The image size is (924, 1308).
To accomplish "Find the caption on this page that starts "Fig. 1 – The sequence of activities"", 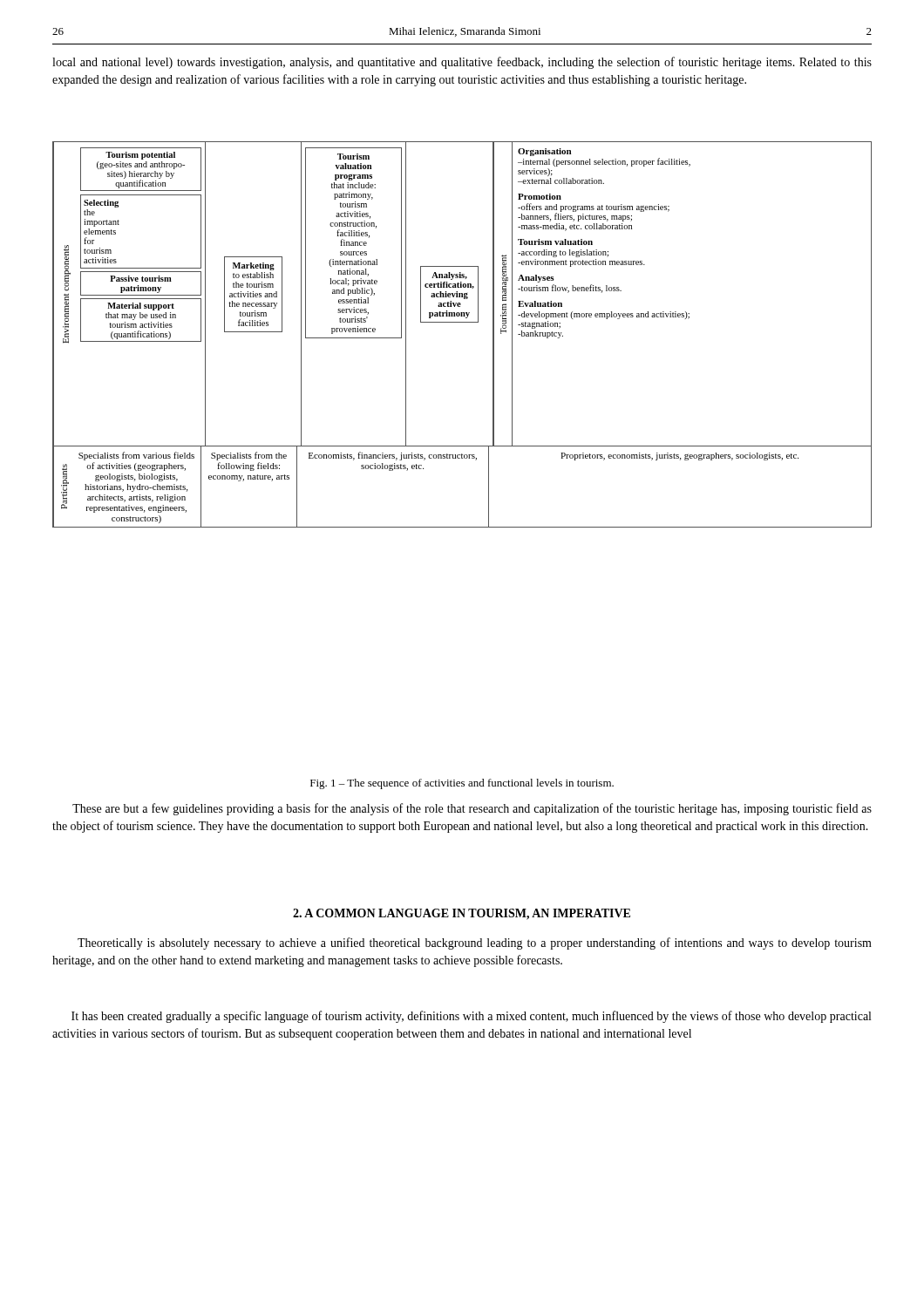I will (462, 783).
